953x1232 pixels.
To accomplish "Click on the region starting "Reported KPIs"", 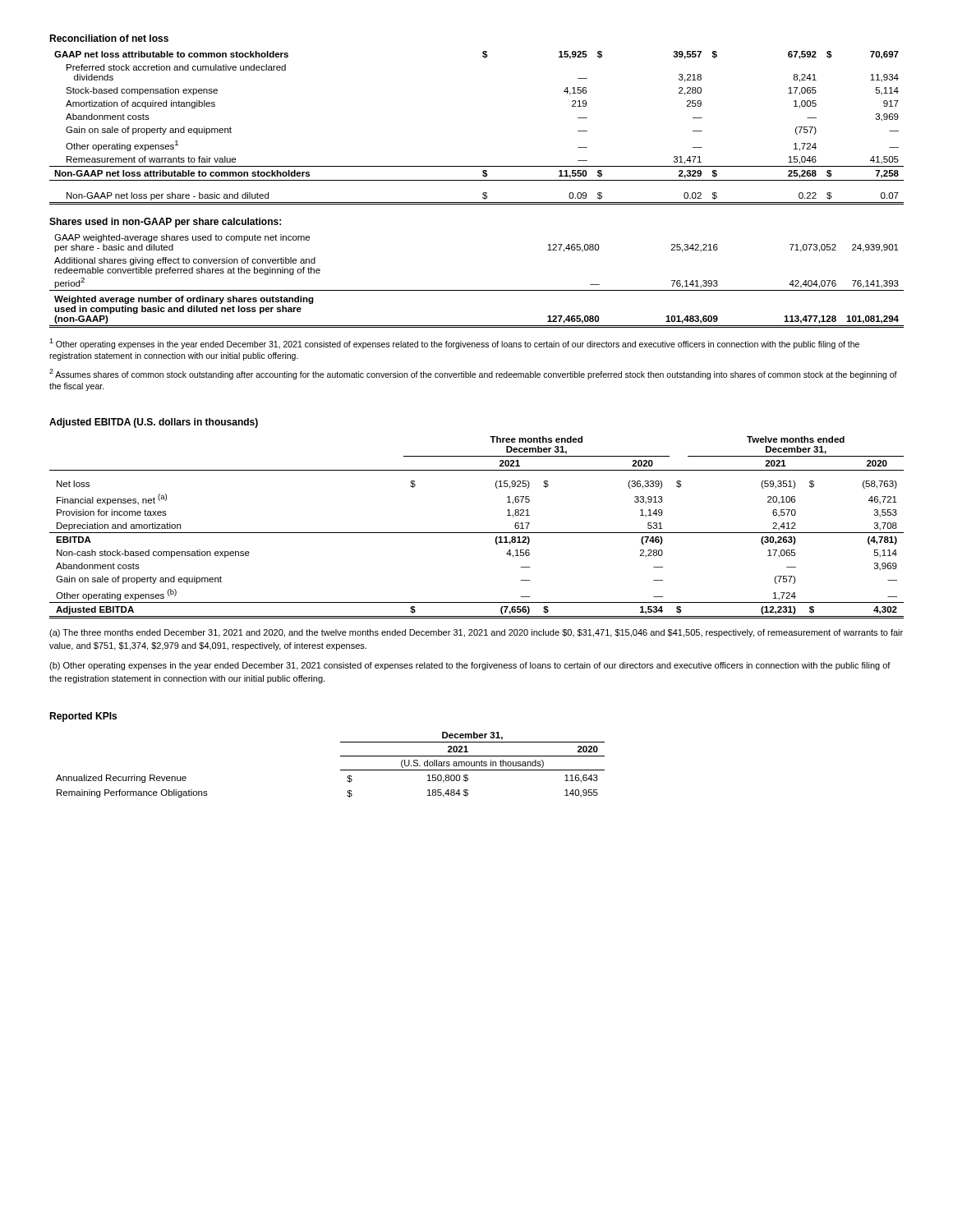I will tap(83, 716).
